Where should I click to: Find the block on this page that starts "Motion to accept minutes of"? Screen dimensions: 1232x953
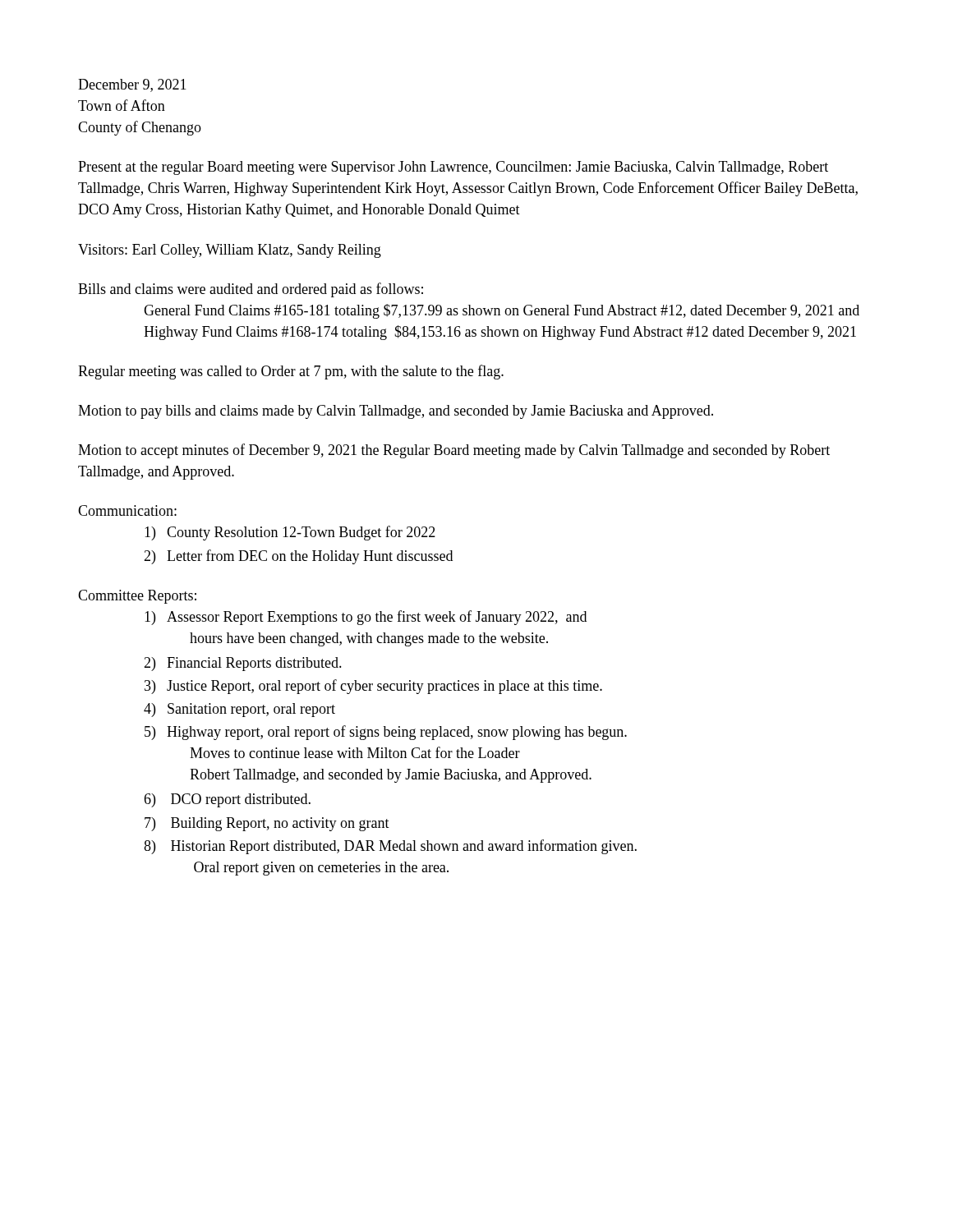coord(454,461)
